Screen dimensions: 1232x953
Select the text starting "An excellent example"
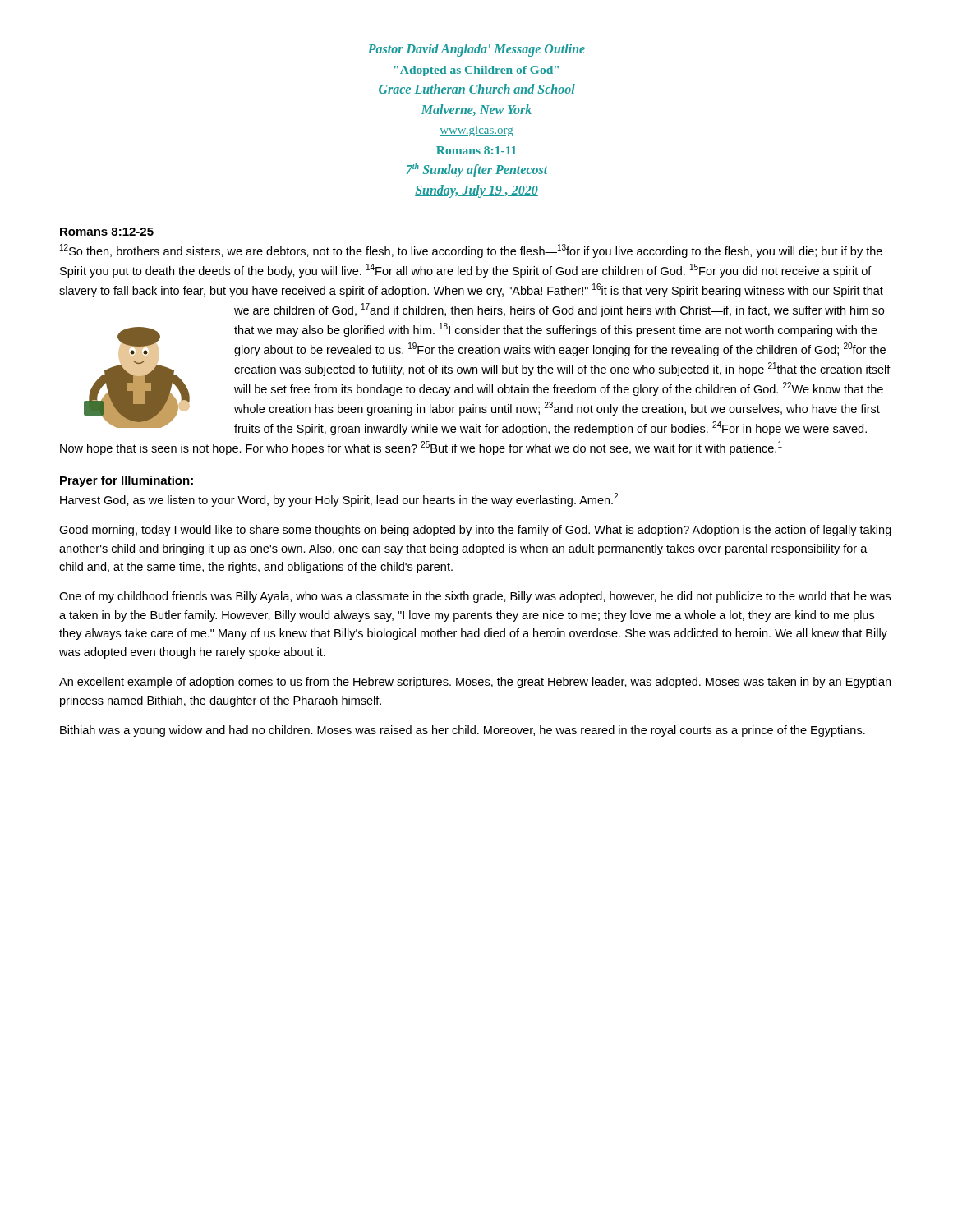pyautogui.click(x=475, y=691)
